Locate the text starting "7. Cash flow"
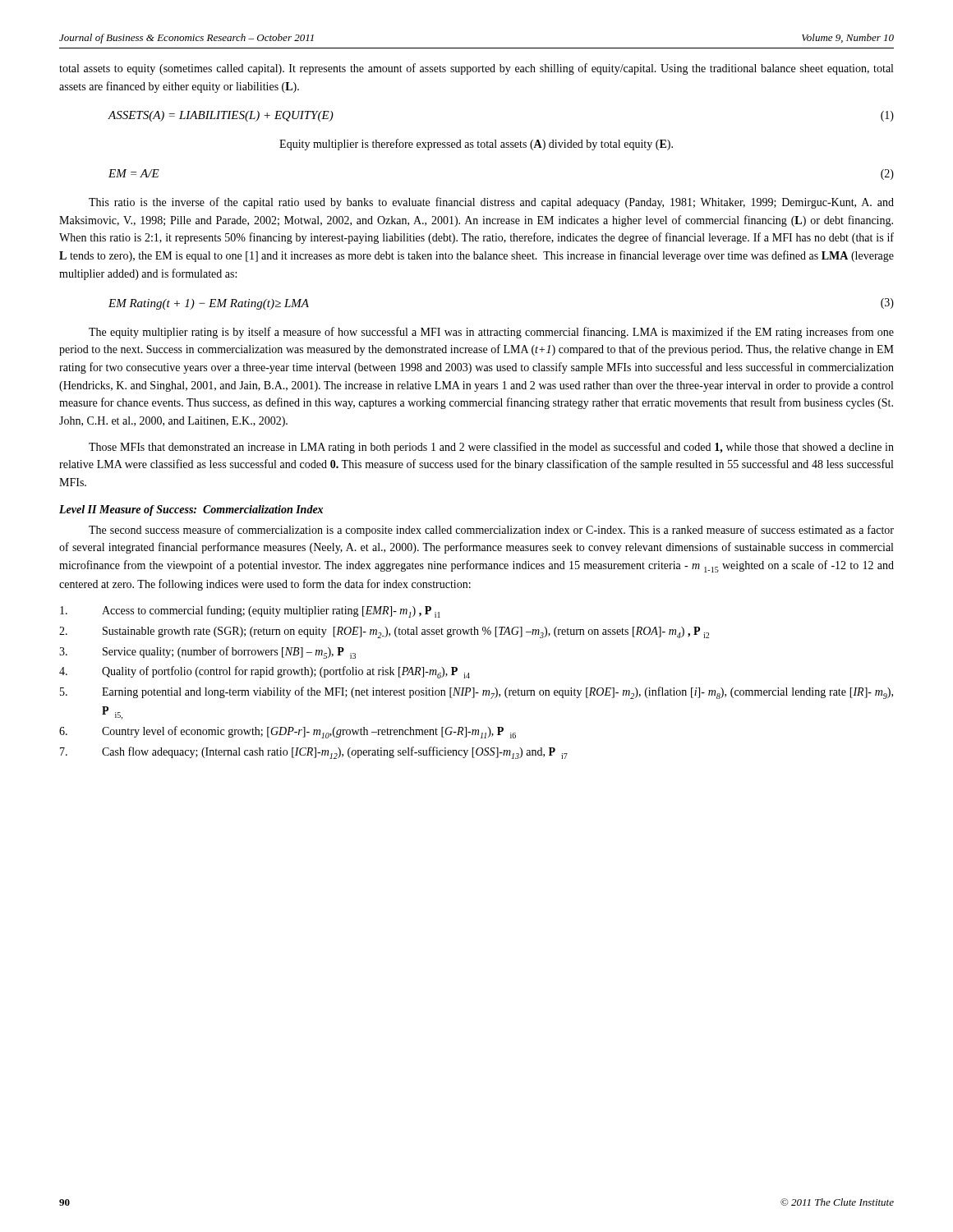The image size is (953, 1232). coord(476,752)
